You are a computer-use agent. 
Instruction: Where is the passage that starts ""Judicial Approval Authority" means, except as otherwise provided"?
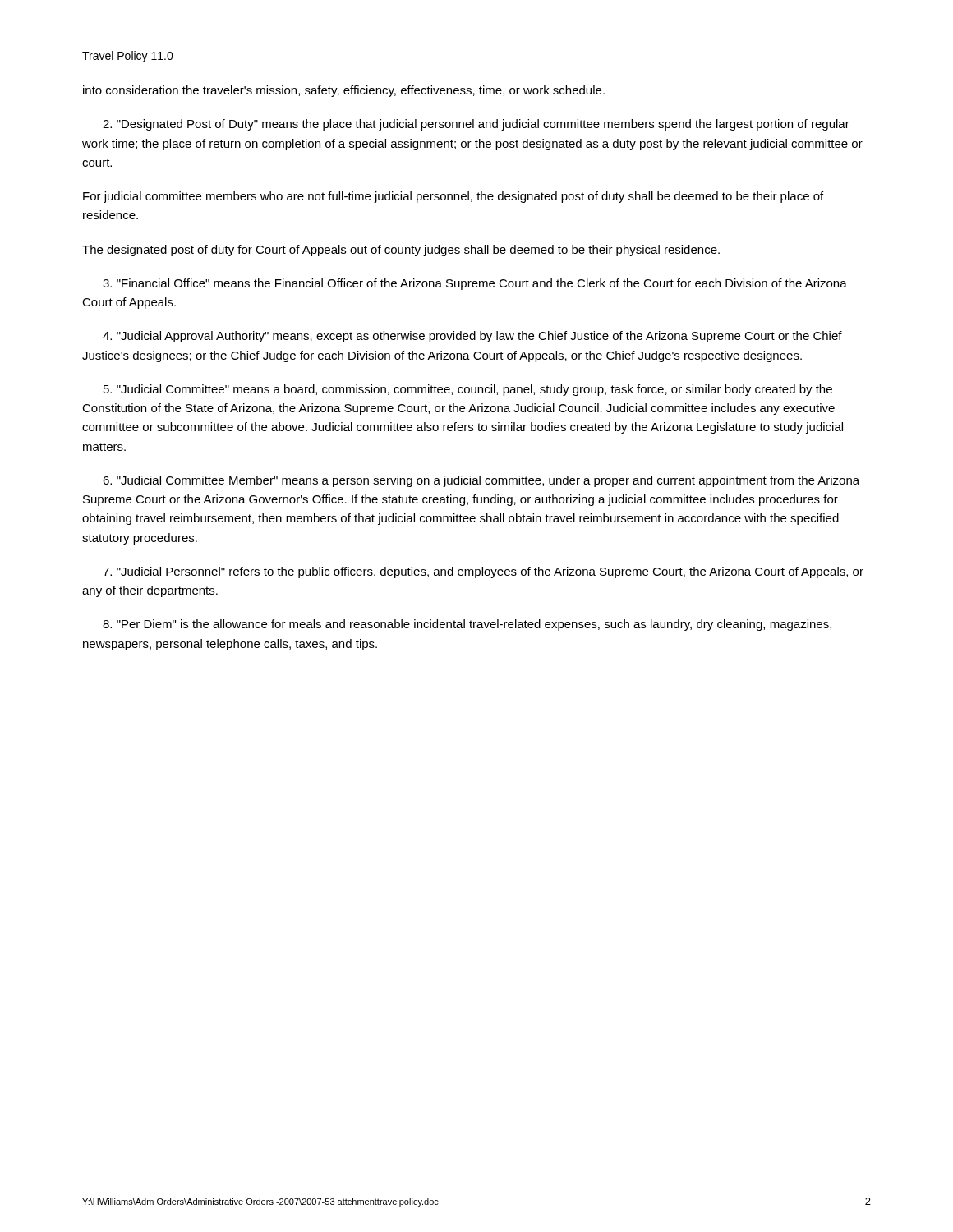(x=462, y=345)
